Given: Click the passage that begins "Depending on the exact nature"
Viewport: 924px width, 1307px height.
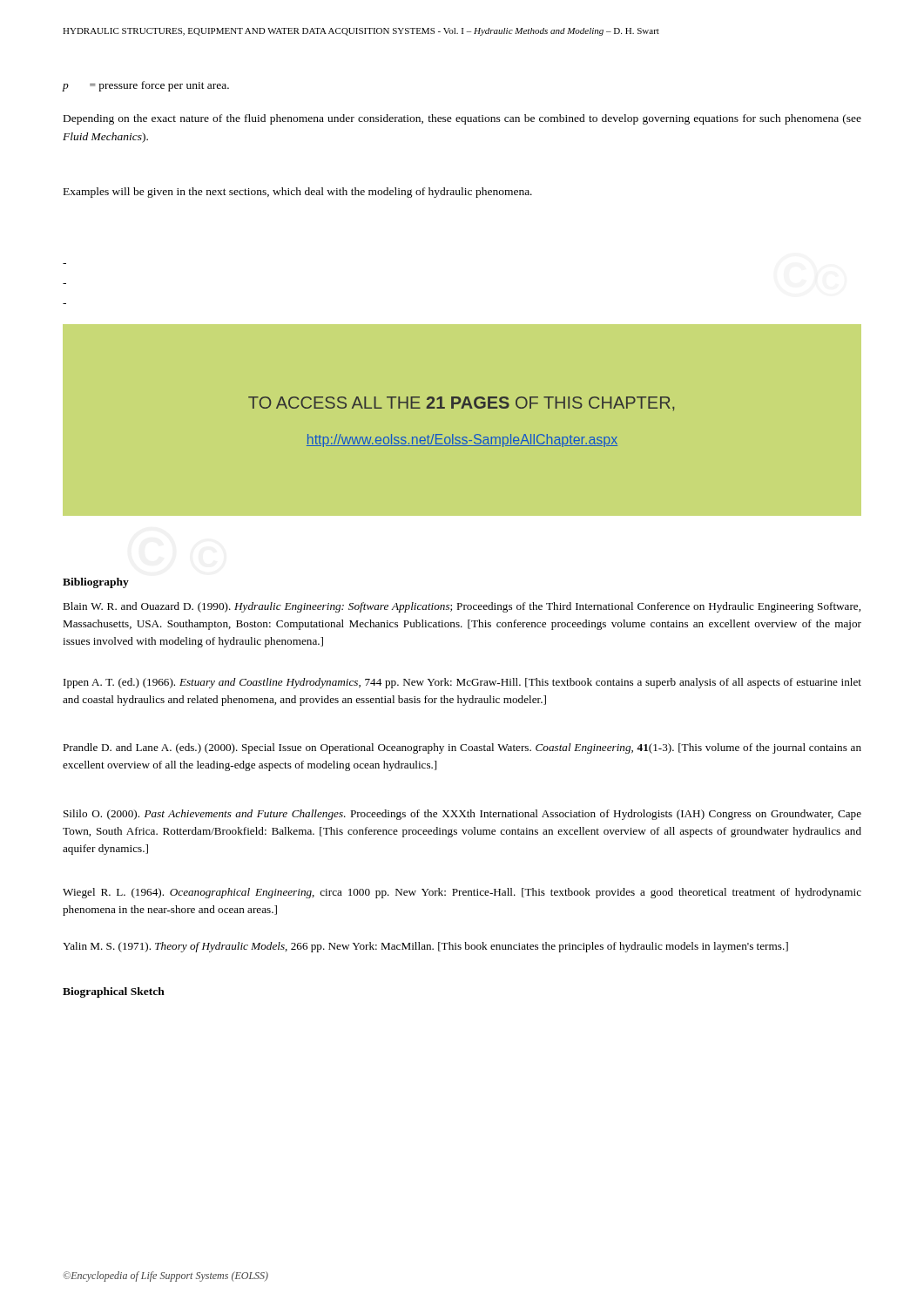Looking at the screenshot, I should point(462,127).
